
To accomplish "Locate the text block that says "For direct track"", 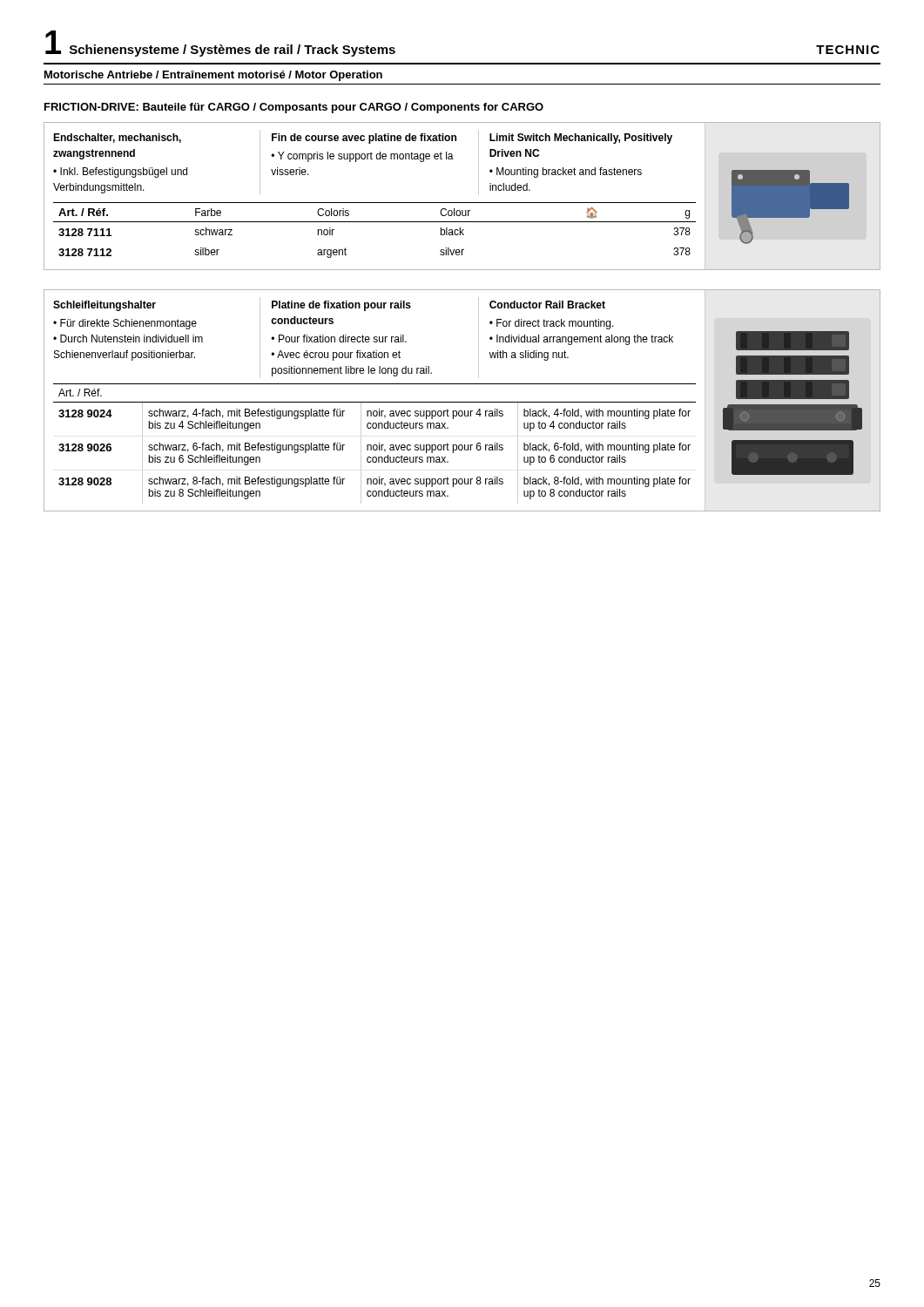I will 587,339.
